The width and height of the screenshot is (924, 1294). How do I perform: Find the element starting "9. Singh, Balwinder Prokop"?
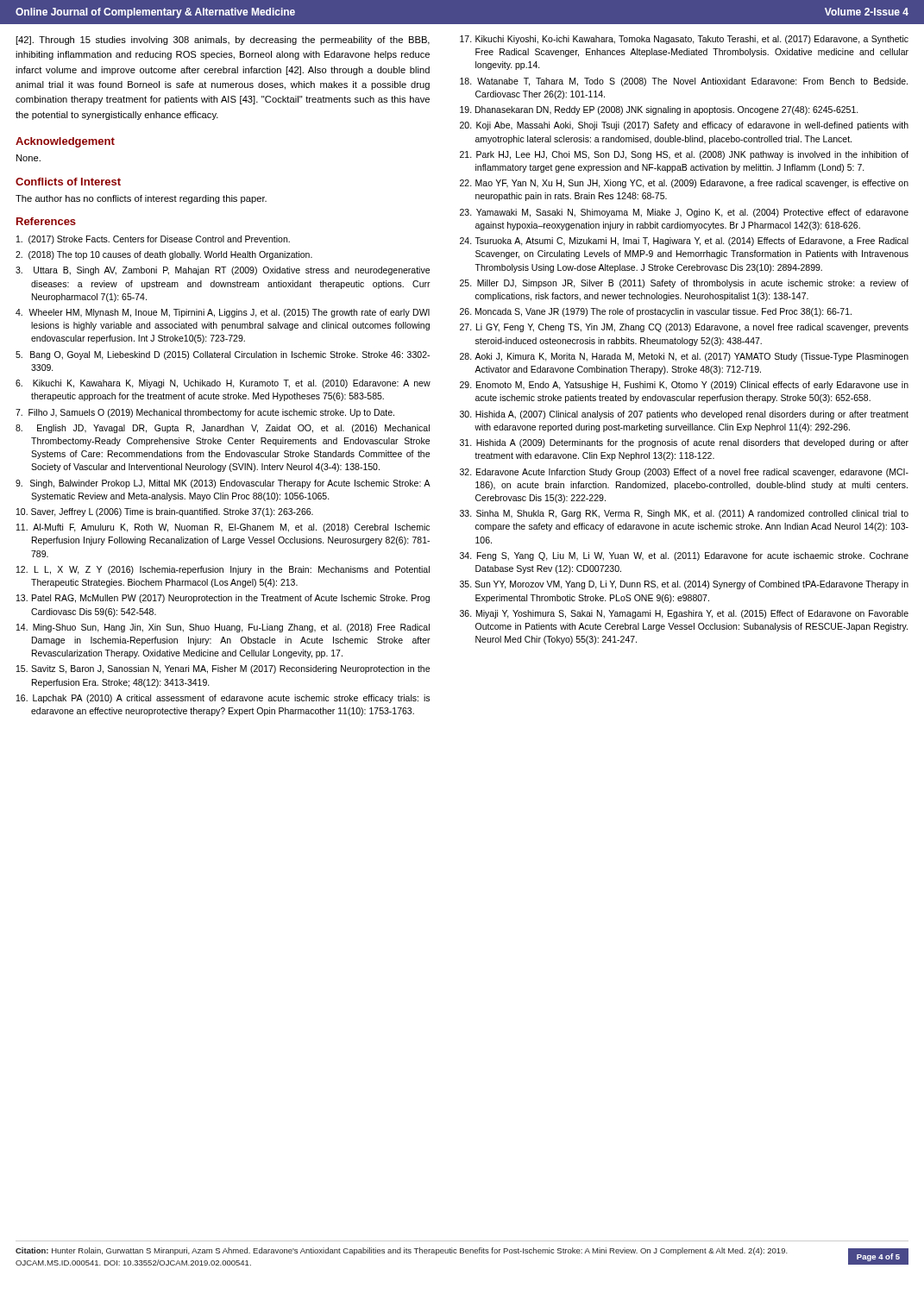pyautogui.click(x=223, y=489)
